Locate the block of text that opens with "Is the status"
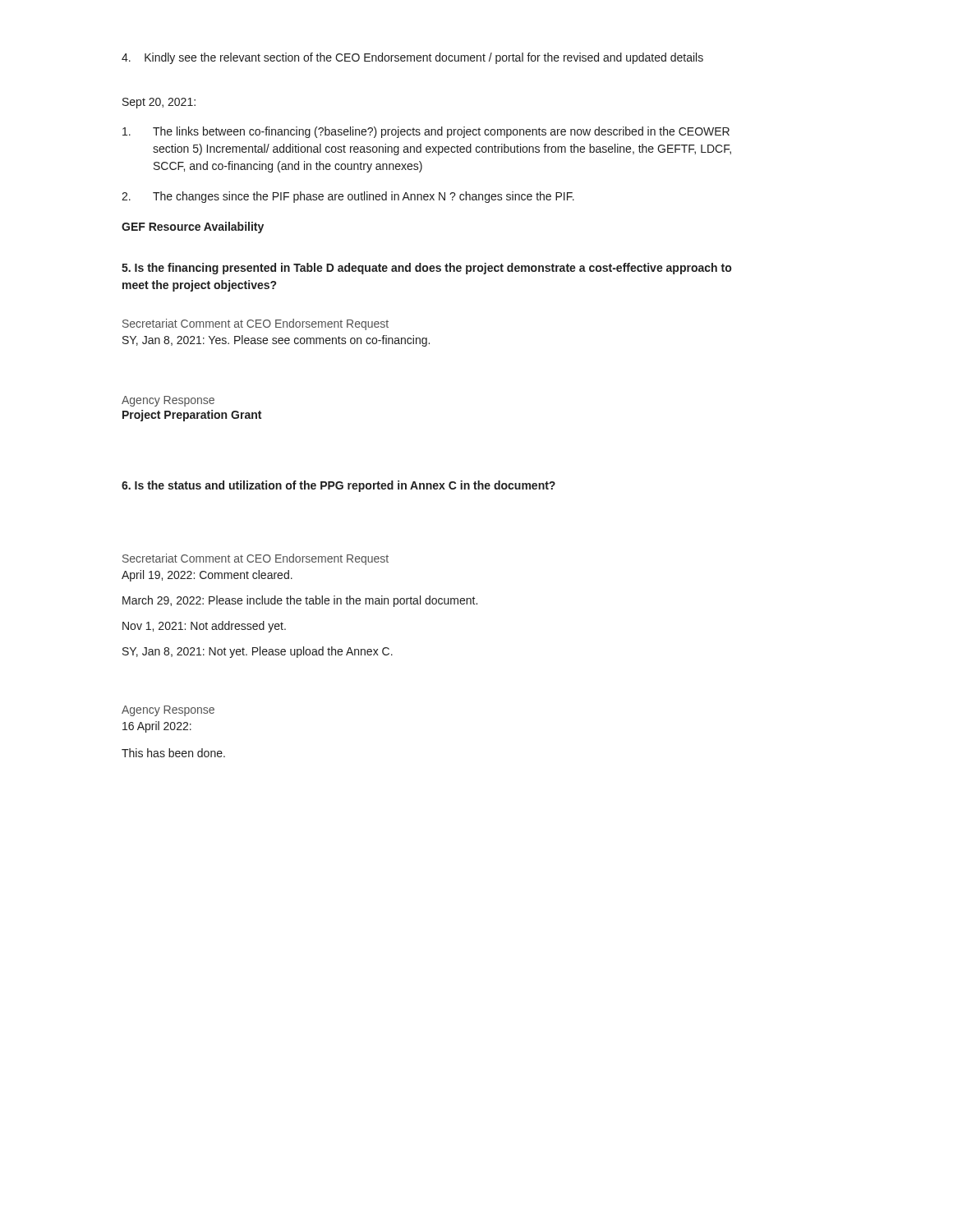 pos(339,485)
